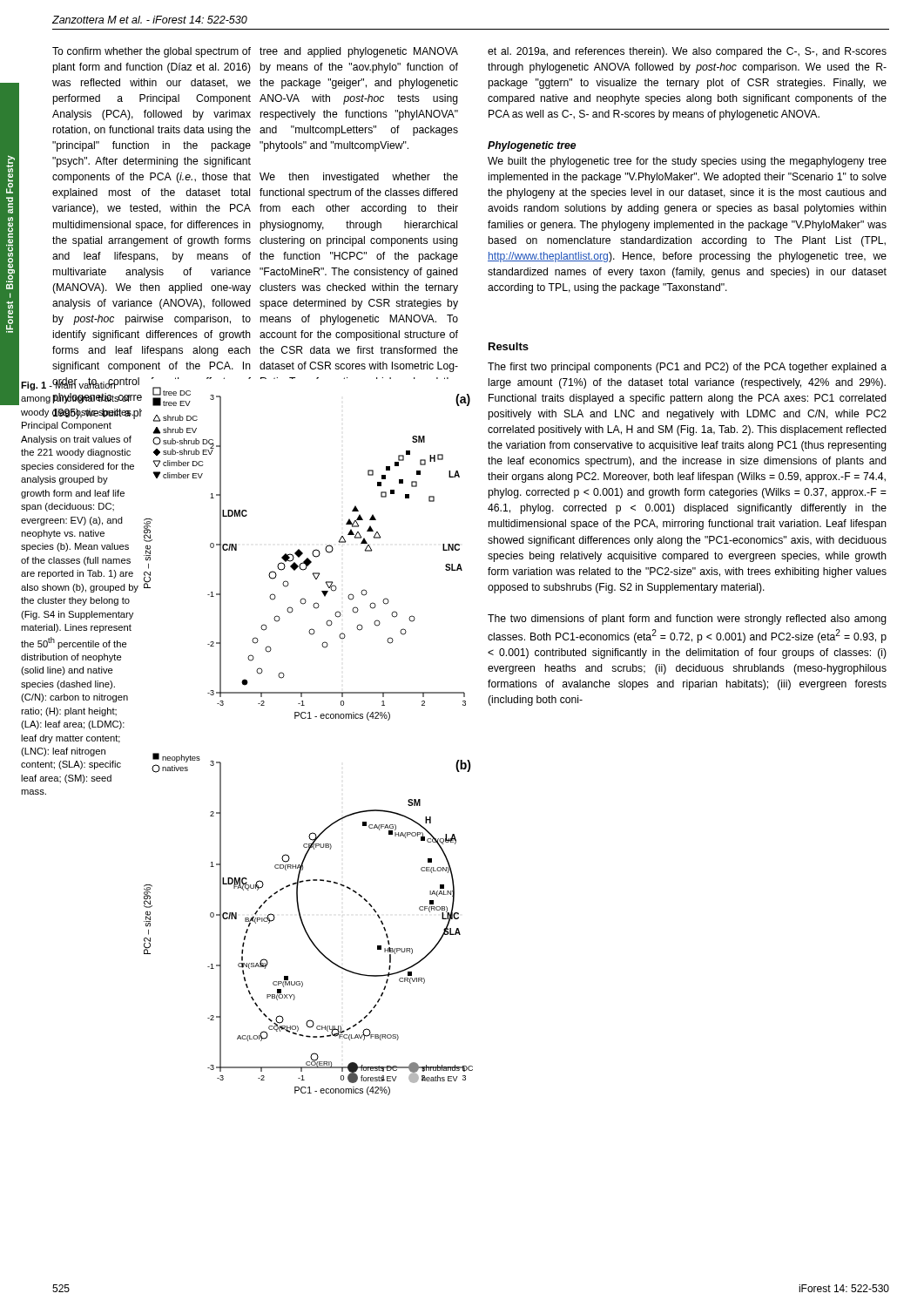
Task: Select the text starting "Fig. 1 - Main variation"
Action: click(x=80, y=588)
